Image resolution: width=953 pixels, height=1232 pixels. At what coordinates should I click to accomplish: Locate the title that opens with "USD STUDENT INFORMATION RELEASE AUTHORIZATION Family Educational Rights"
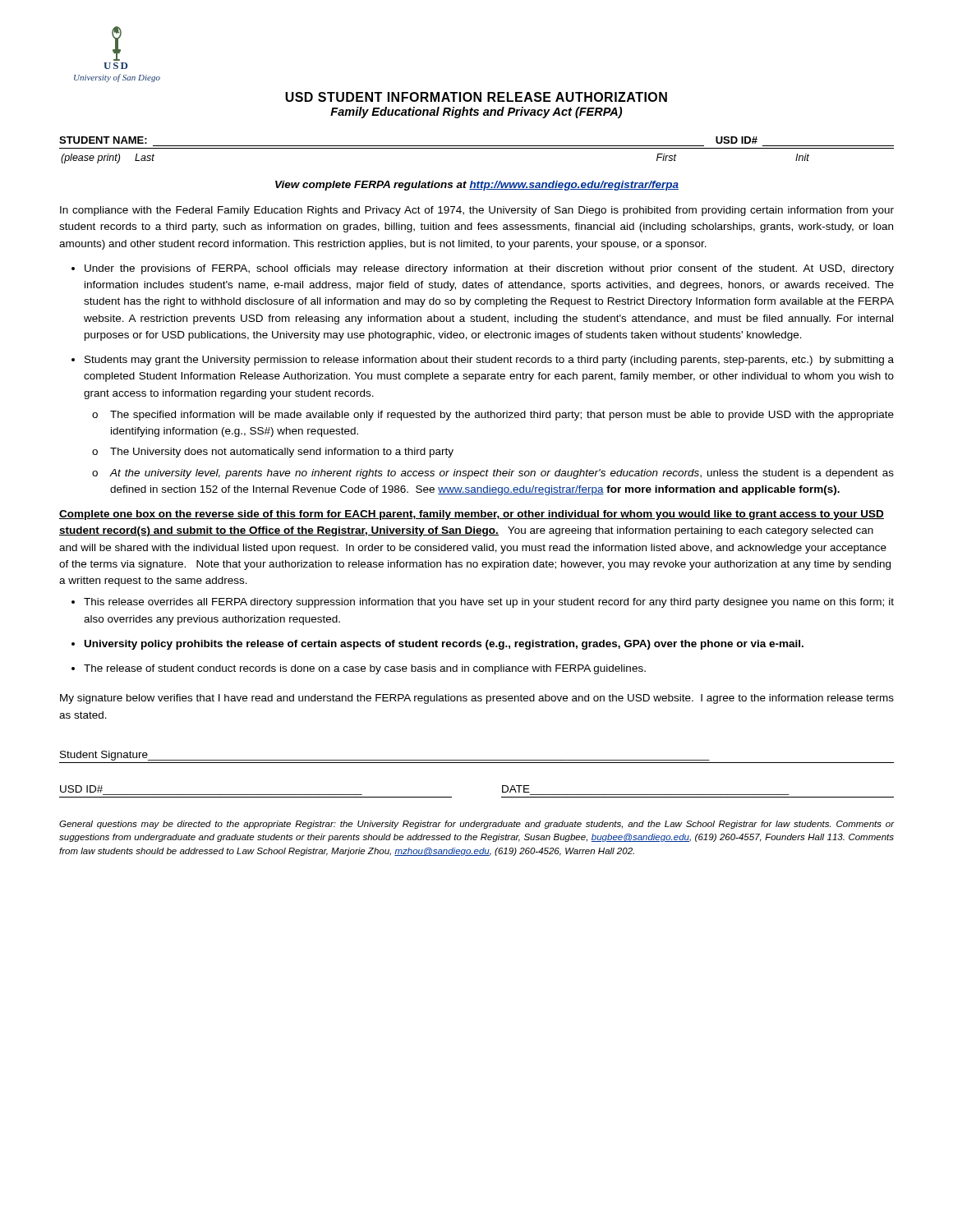pyautogui.click(x=476, y=104)
